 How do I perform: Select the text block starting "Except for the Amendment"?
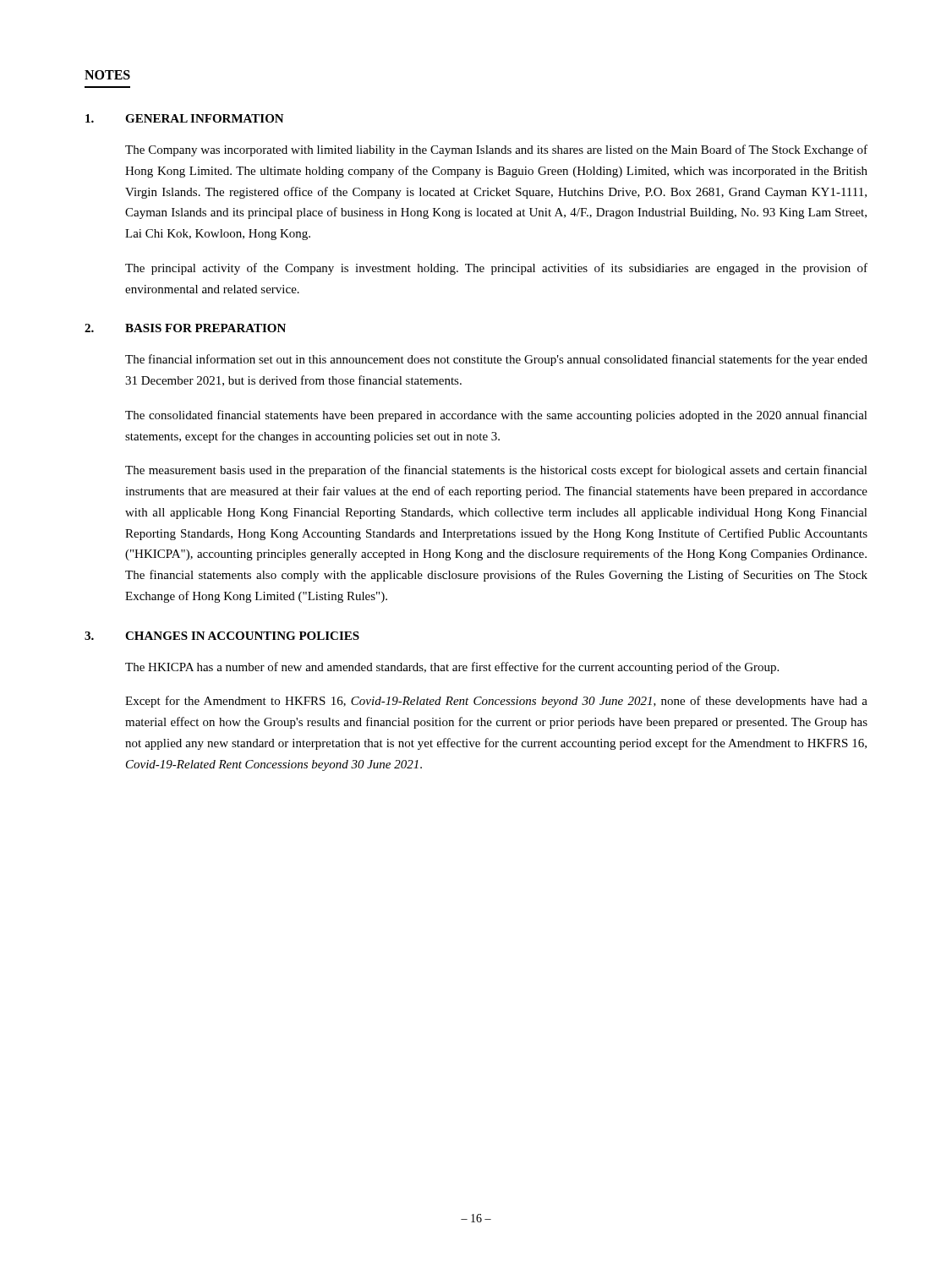point(496,732)
